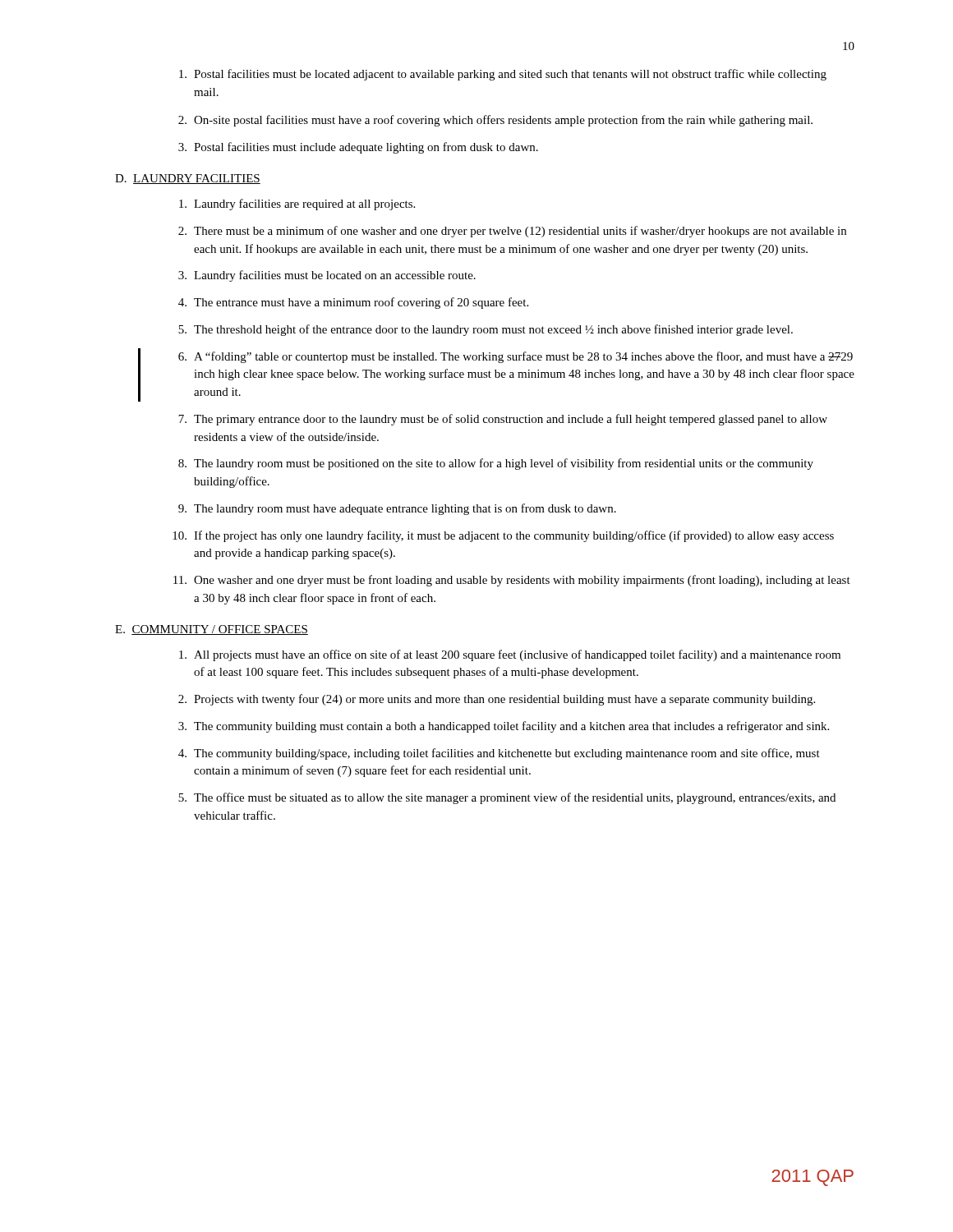Click on the element starting "7. The primary"
The image size is (953, 1232).
pyautogui.click(x=509, y=428)
